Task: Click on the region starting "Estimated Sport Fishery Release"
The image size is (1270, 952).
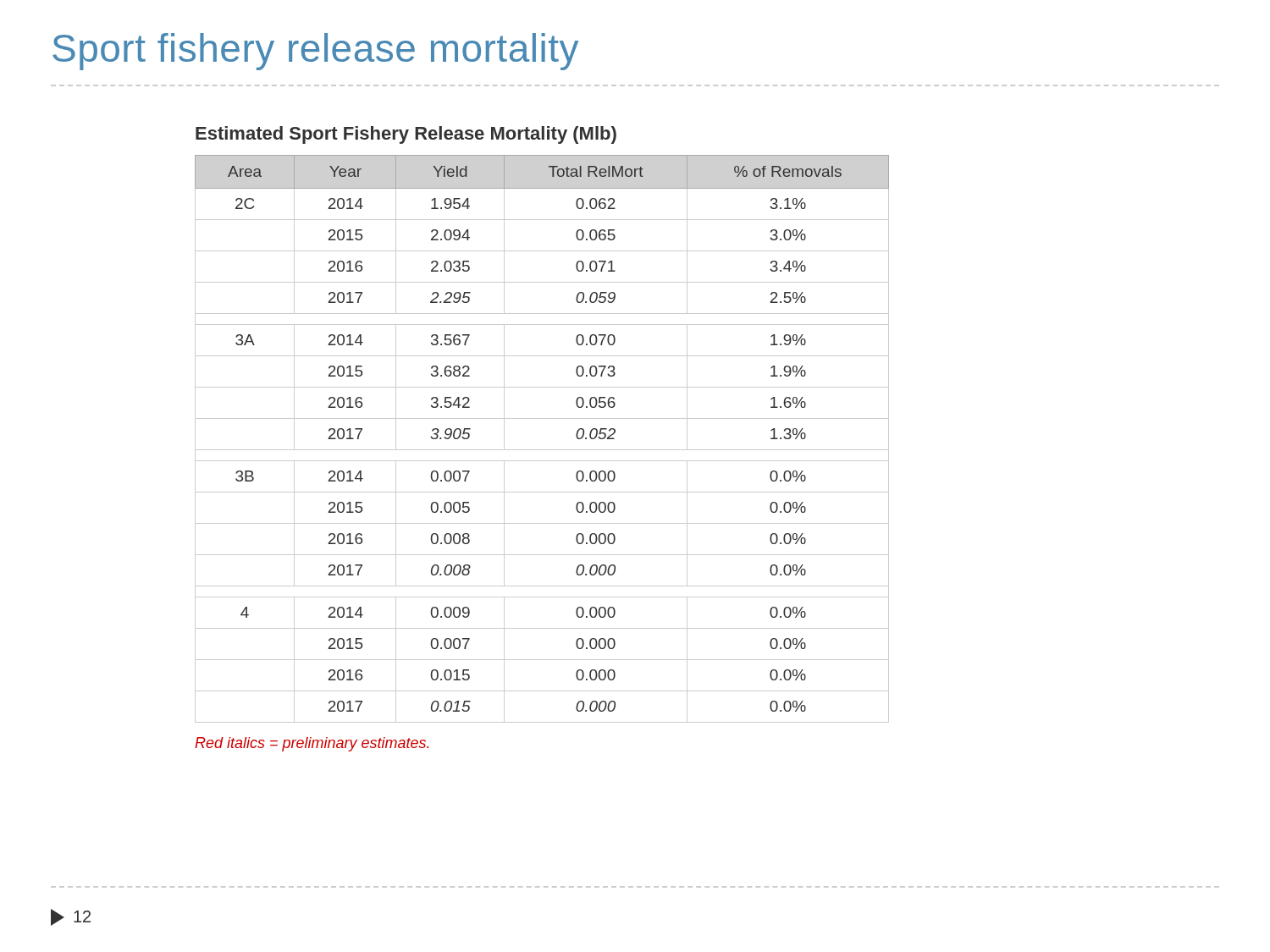Action: tap(406, 135)
